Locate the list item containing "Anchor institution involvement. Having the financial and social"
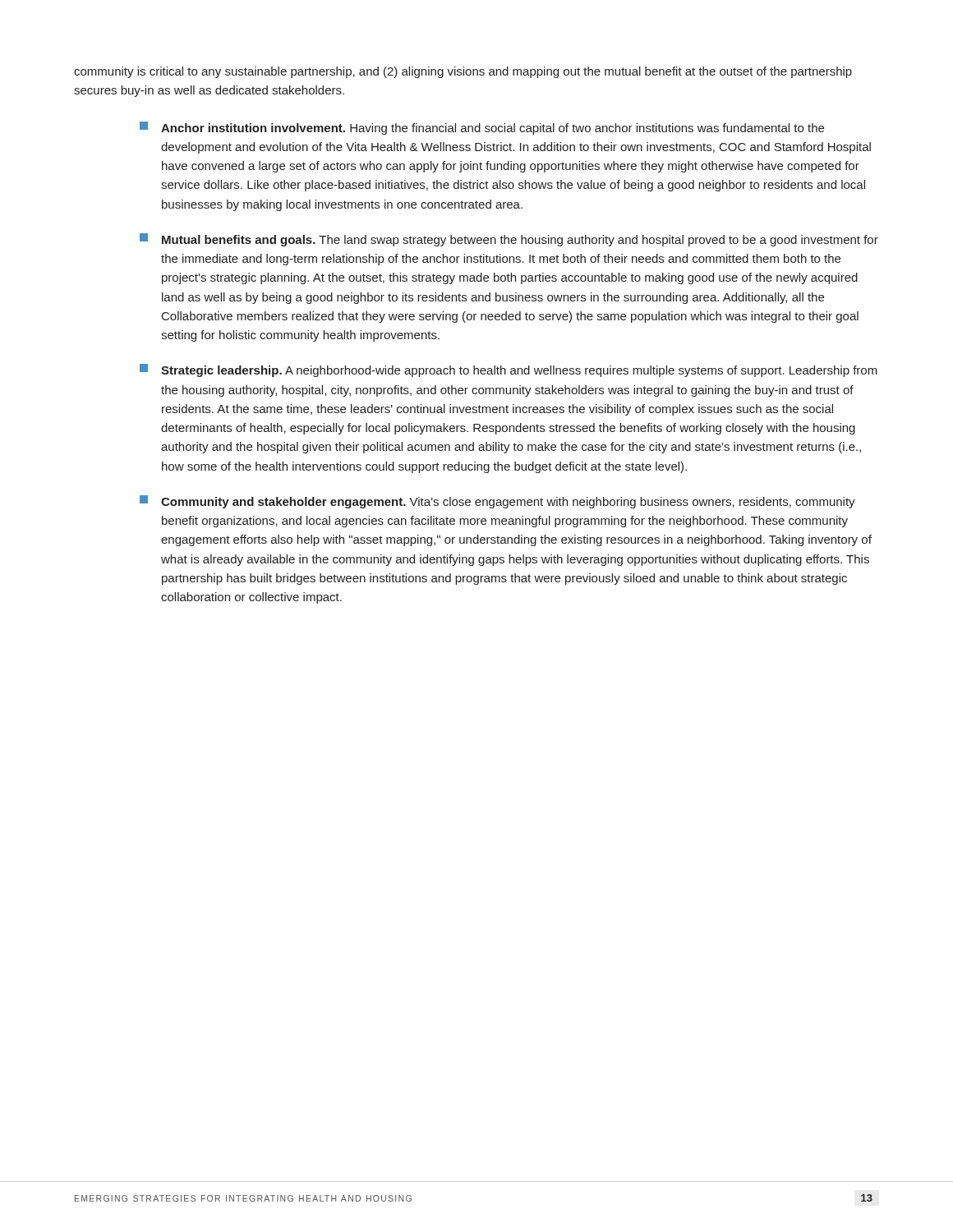 tap(509, 166)
